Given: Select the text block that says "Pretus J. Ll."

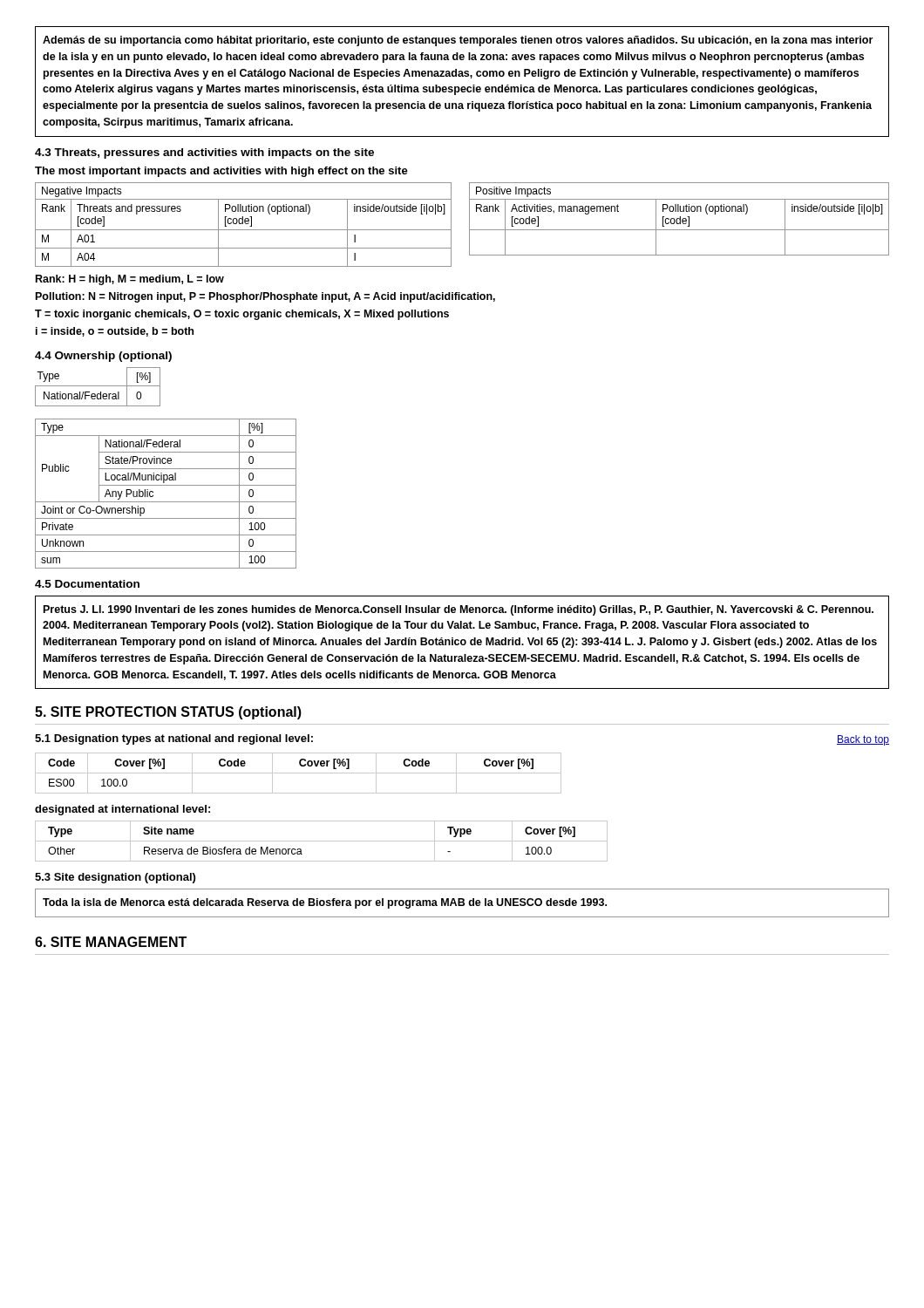Looking at the screenshot, I should [460, 642].
